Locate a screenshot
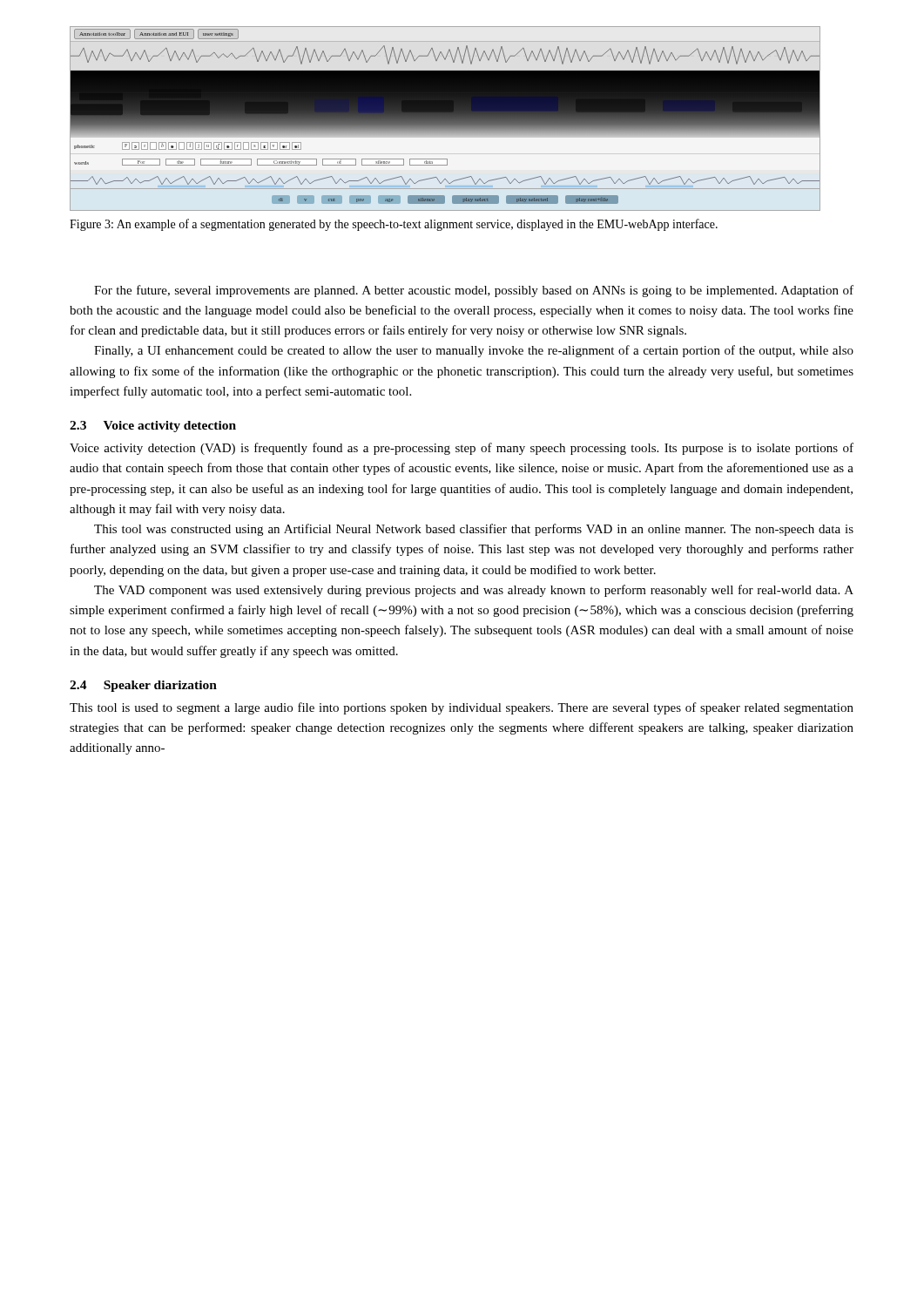The width and height of the screenshot is (924, 1307). (462, 118)
